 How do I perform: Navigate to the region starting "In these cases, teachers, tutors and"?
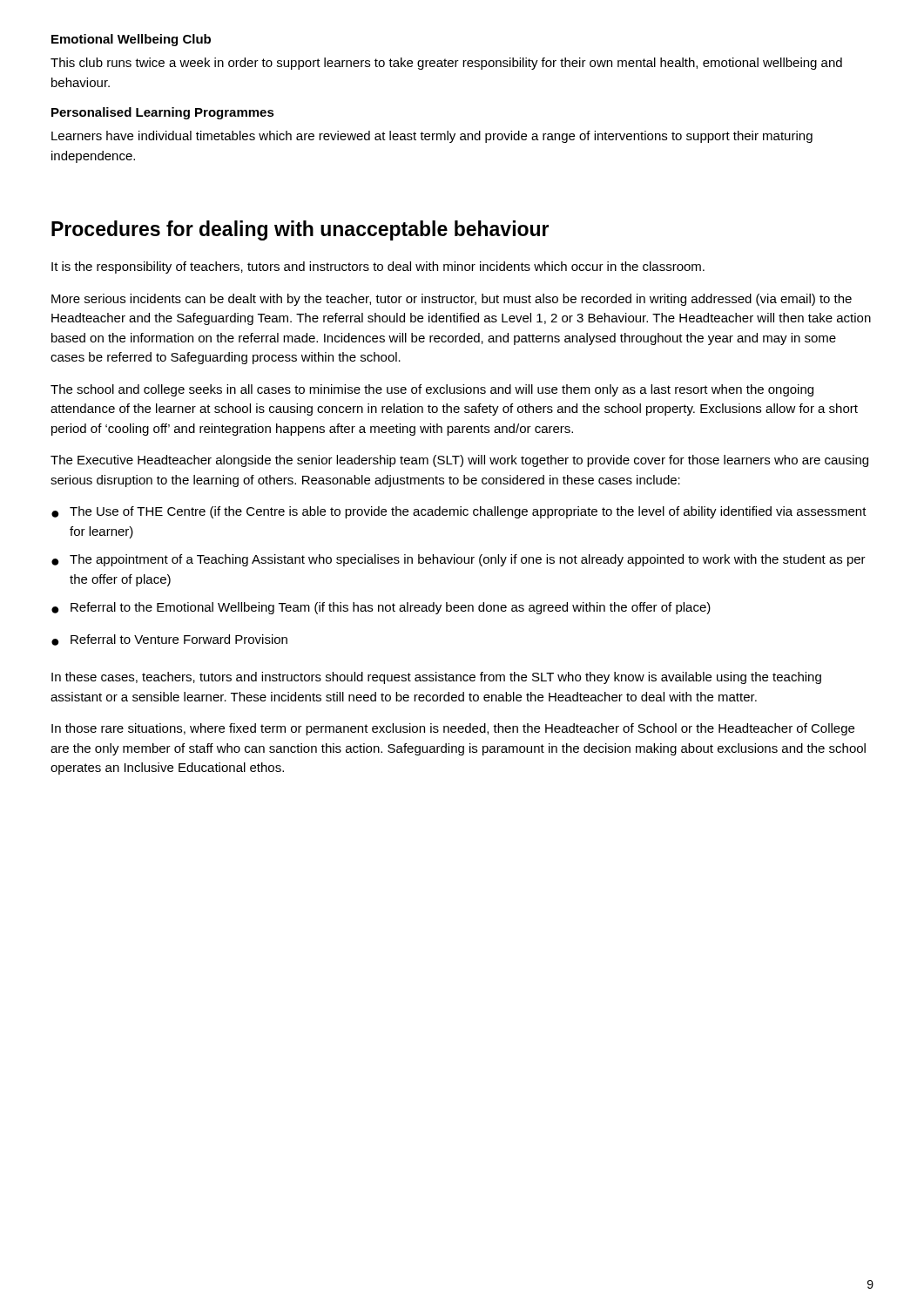pyautogui.click(x=436, y=686)
